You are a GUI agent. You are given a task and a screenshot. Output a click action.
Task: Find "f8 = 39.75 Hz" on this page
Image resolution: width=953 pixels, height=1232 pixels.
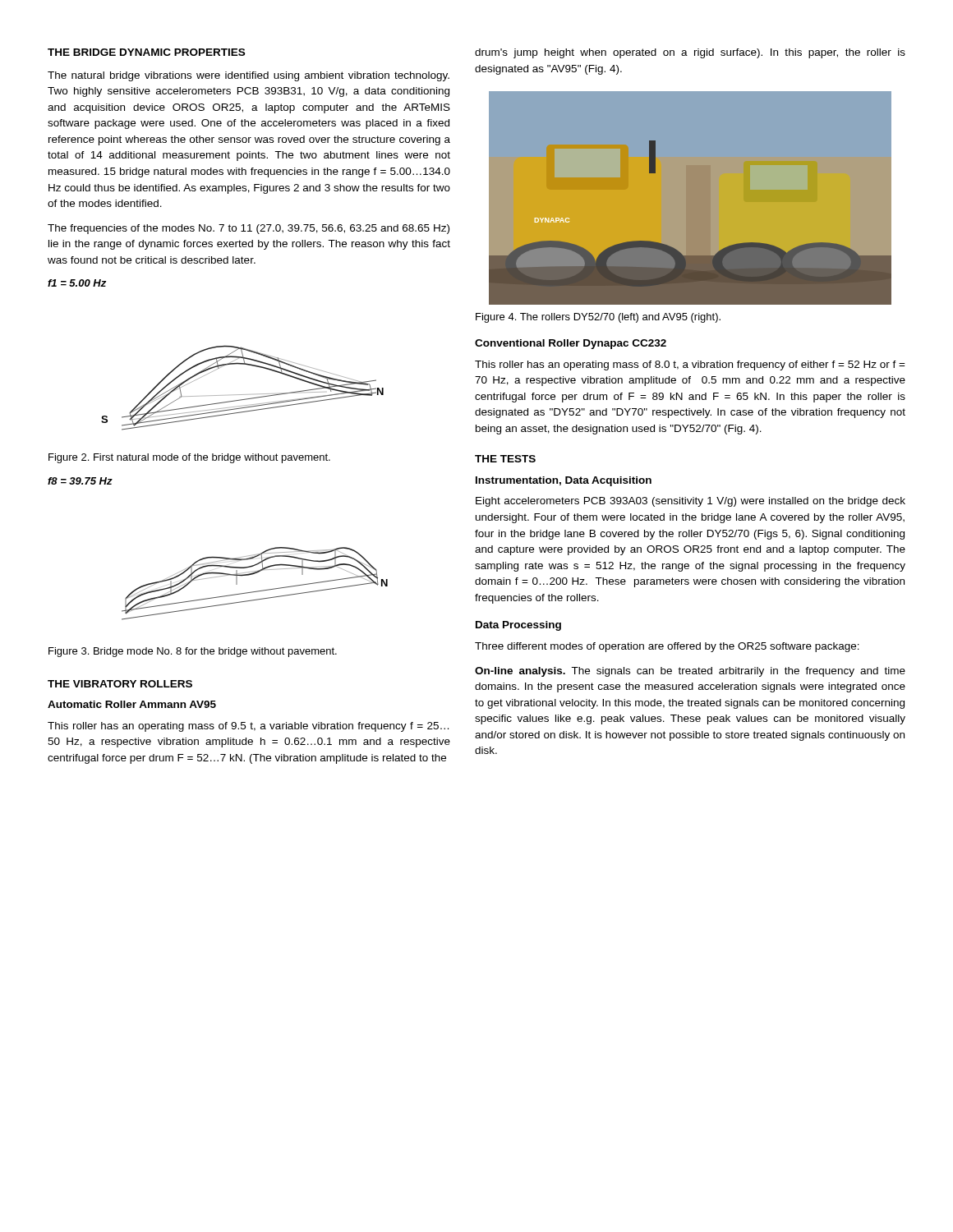tap(80, 481)
